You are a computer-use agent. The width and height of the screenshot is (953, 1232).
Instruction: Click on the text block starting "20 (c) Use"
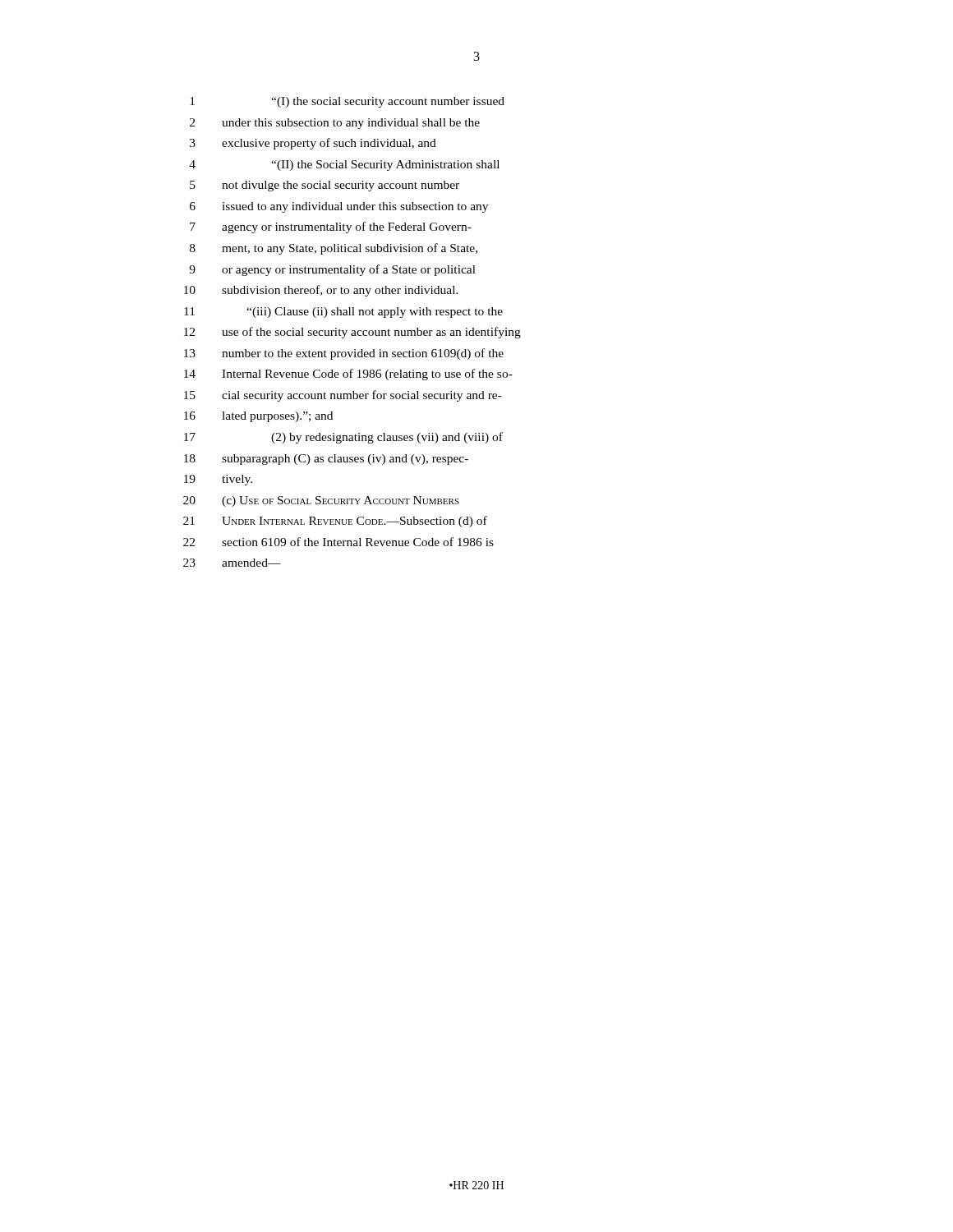pos(312,500)
